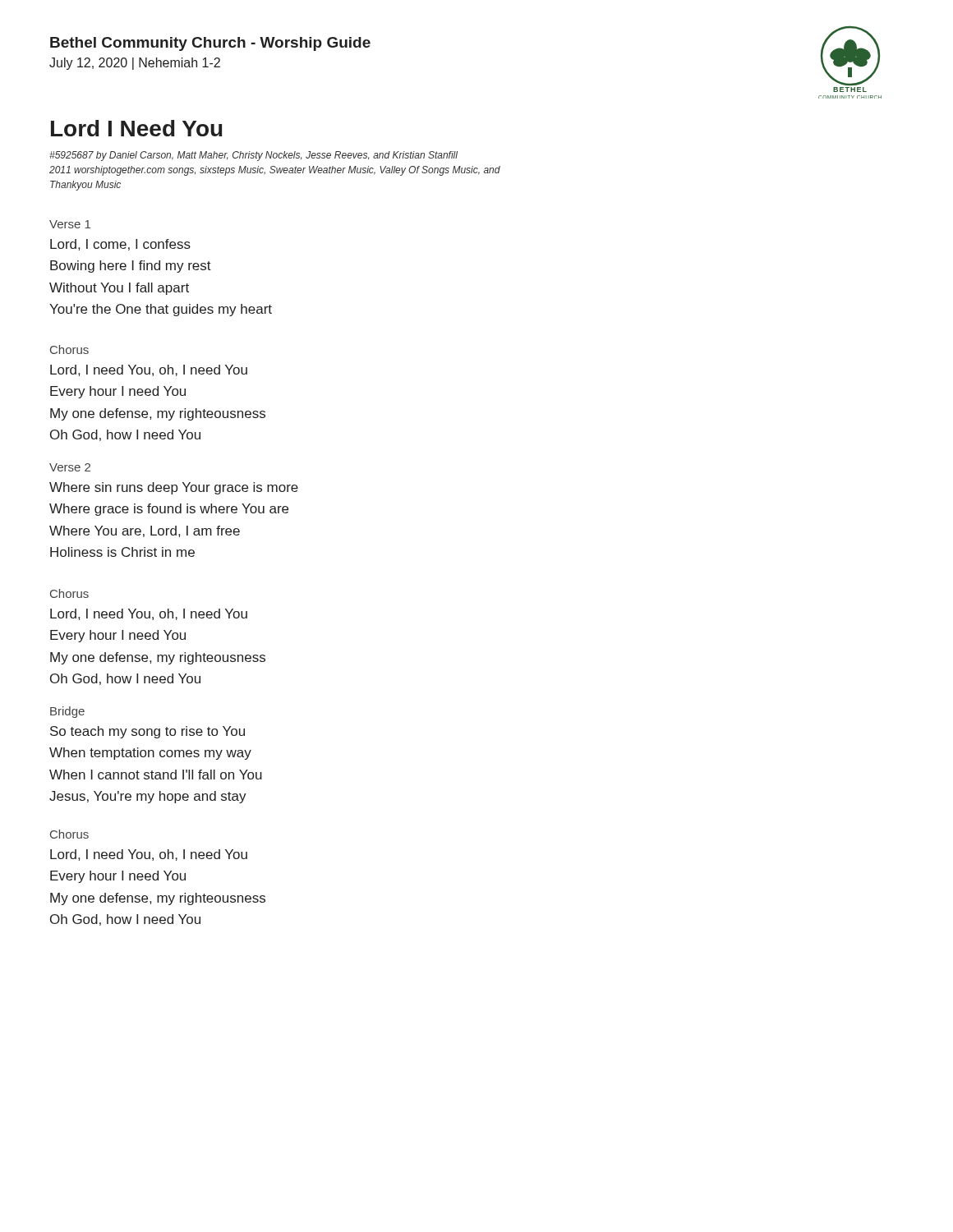Point to the block beginning "Bridge So teach my song to"
This screenshot has width=953, height=1232.
[x=67, y=712]
